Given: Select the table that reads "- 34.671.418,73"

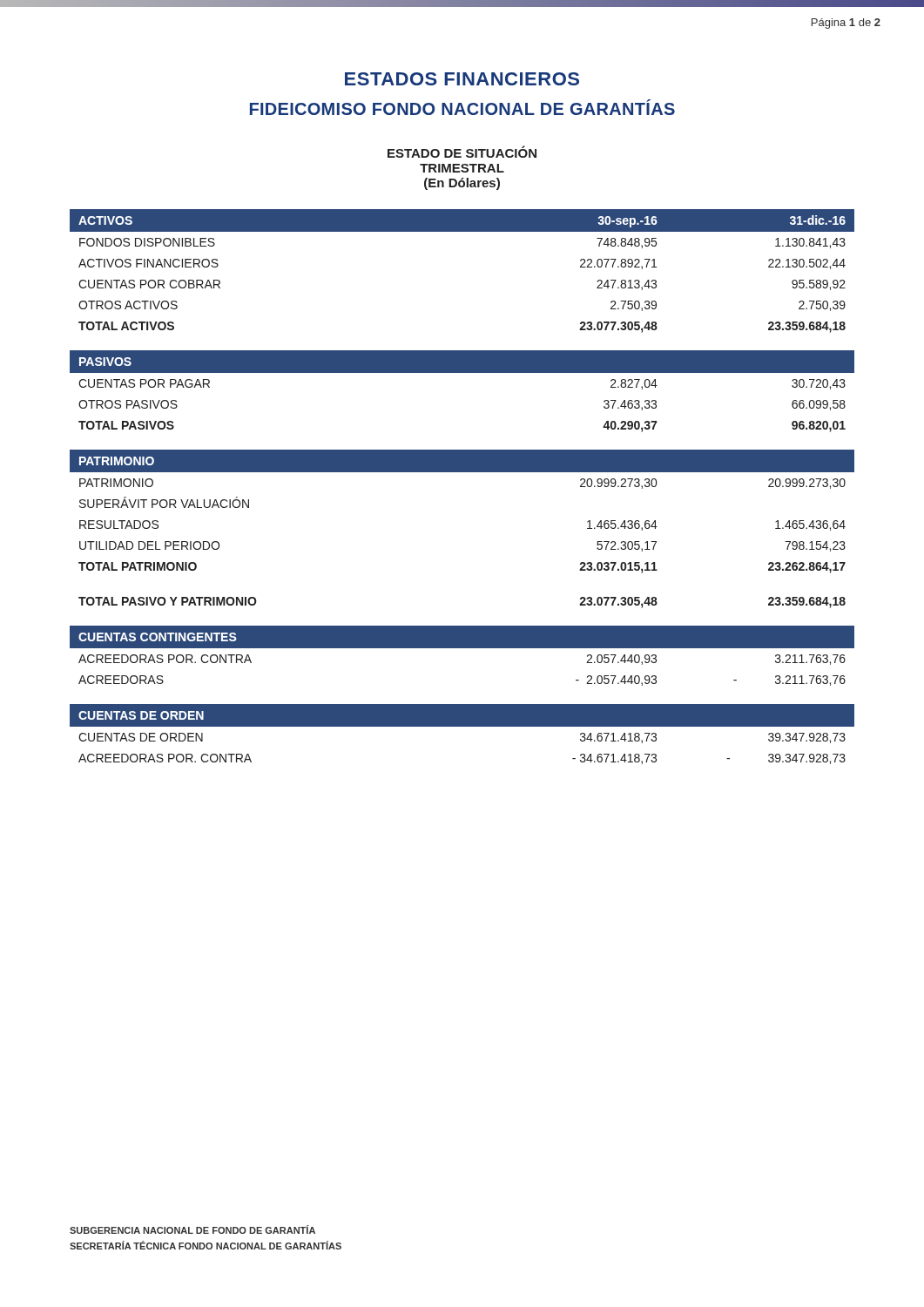Looking at the screenshot, I should [x=462, y=736].
